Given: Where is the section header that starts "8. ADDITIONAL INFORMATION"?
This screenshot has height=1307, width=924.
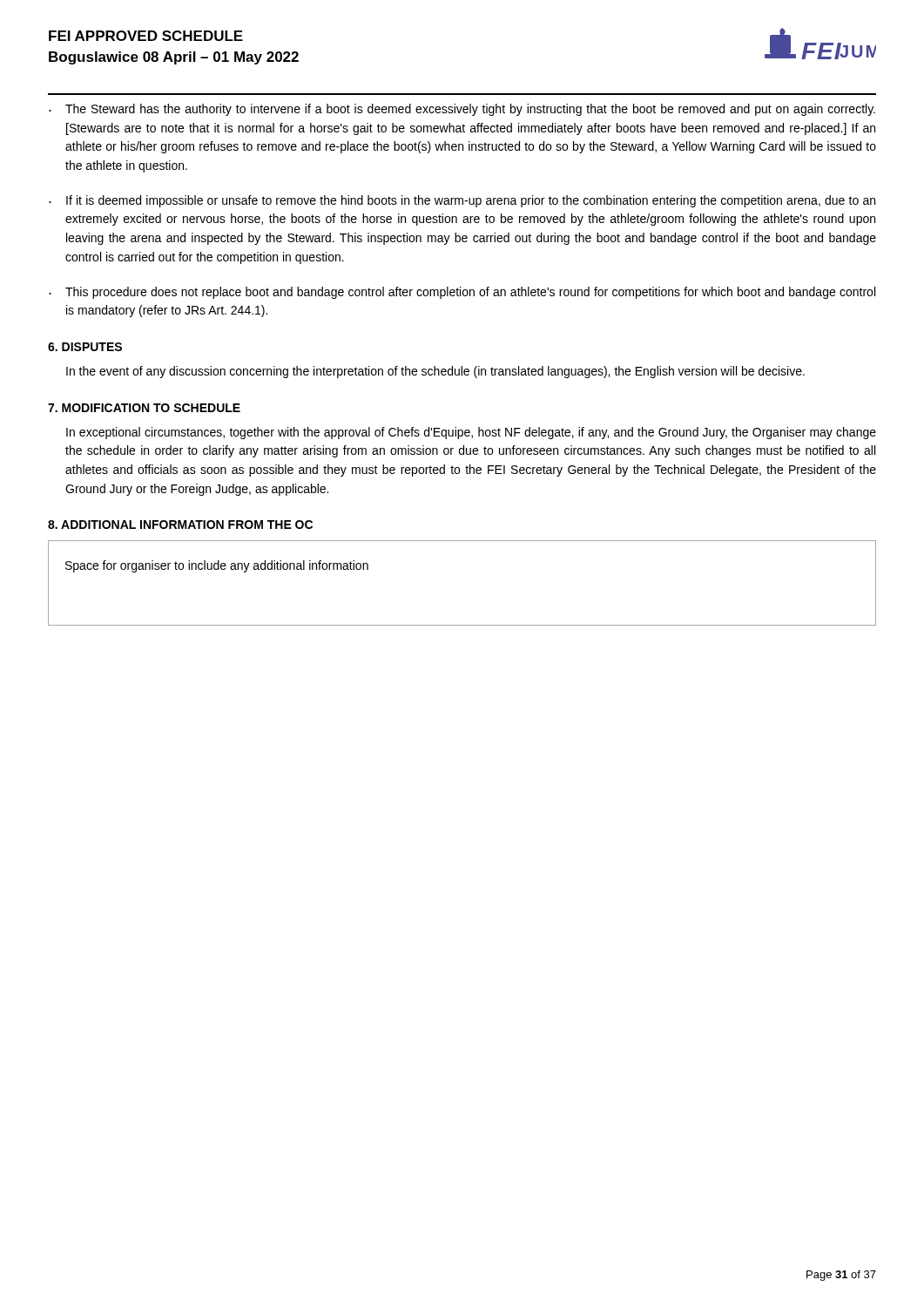Looking at the screenshot, I should point(181,525).
